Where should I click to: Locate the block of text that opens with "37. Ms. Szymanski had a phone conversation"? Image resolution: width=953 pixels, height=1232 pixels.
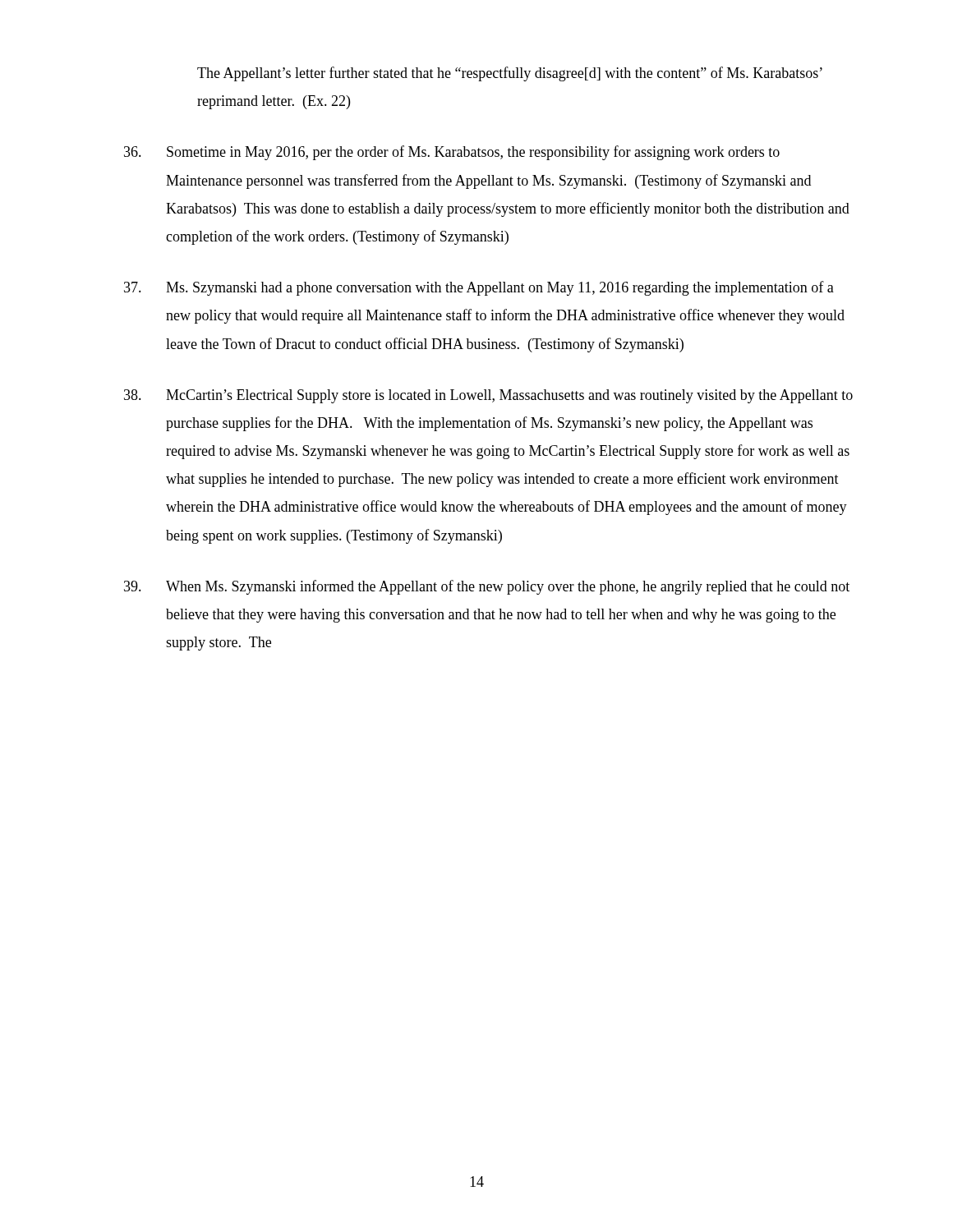coord(489,316)
